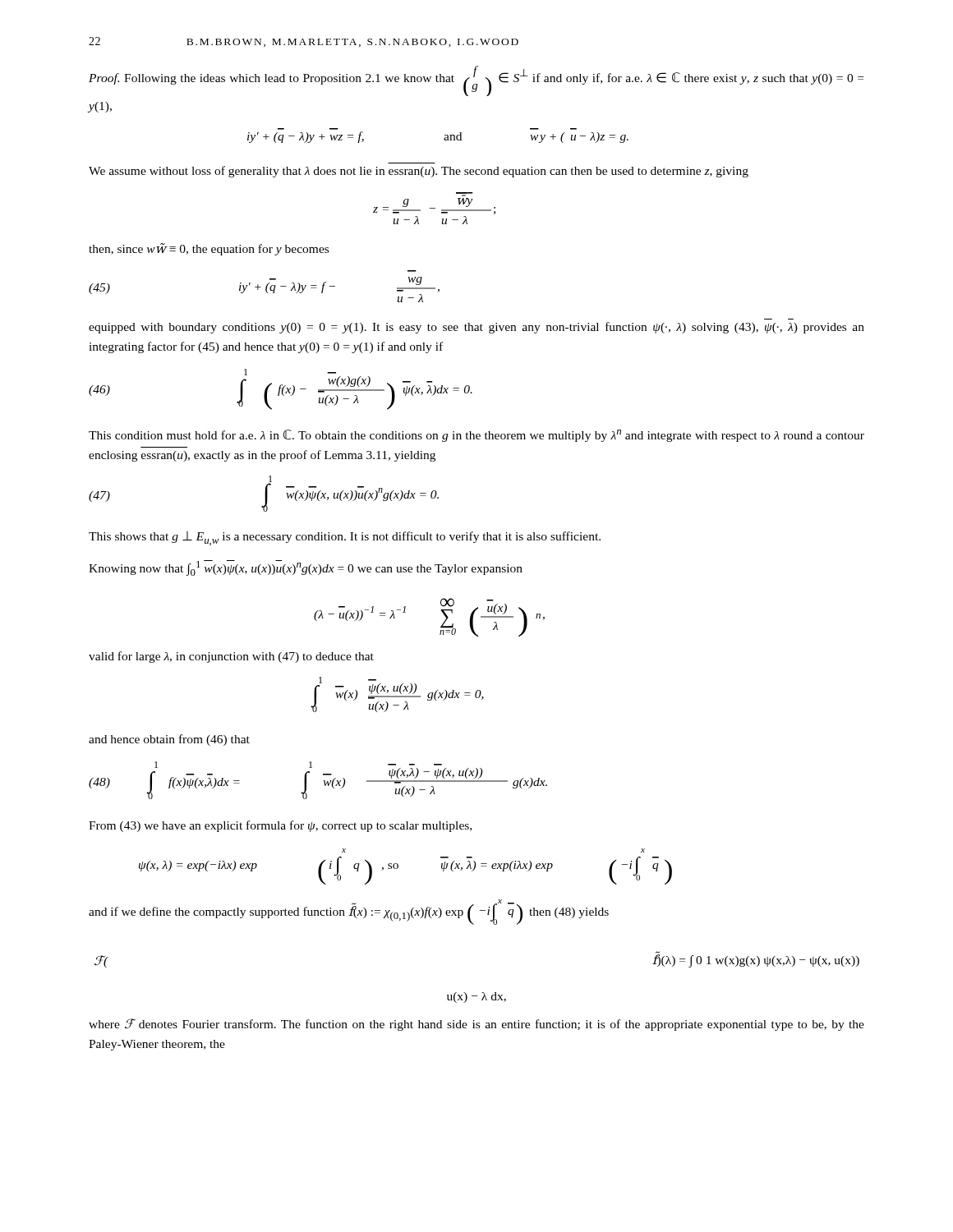
Task: Click the passage that begins "This condition must hold for"
Action: click(x=476, y=443)
